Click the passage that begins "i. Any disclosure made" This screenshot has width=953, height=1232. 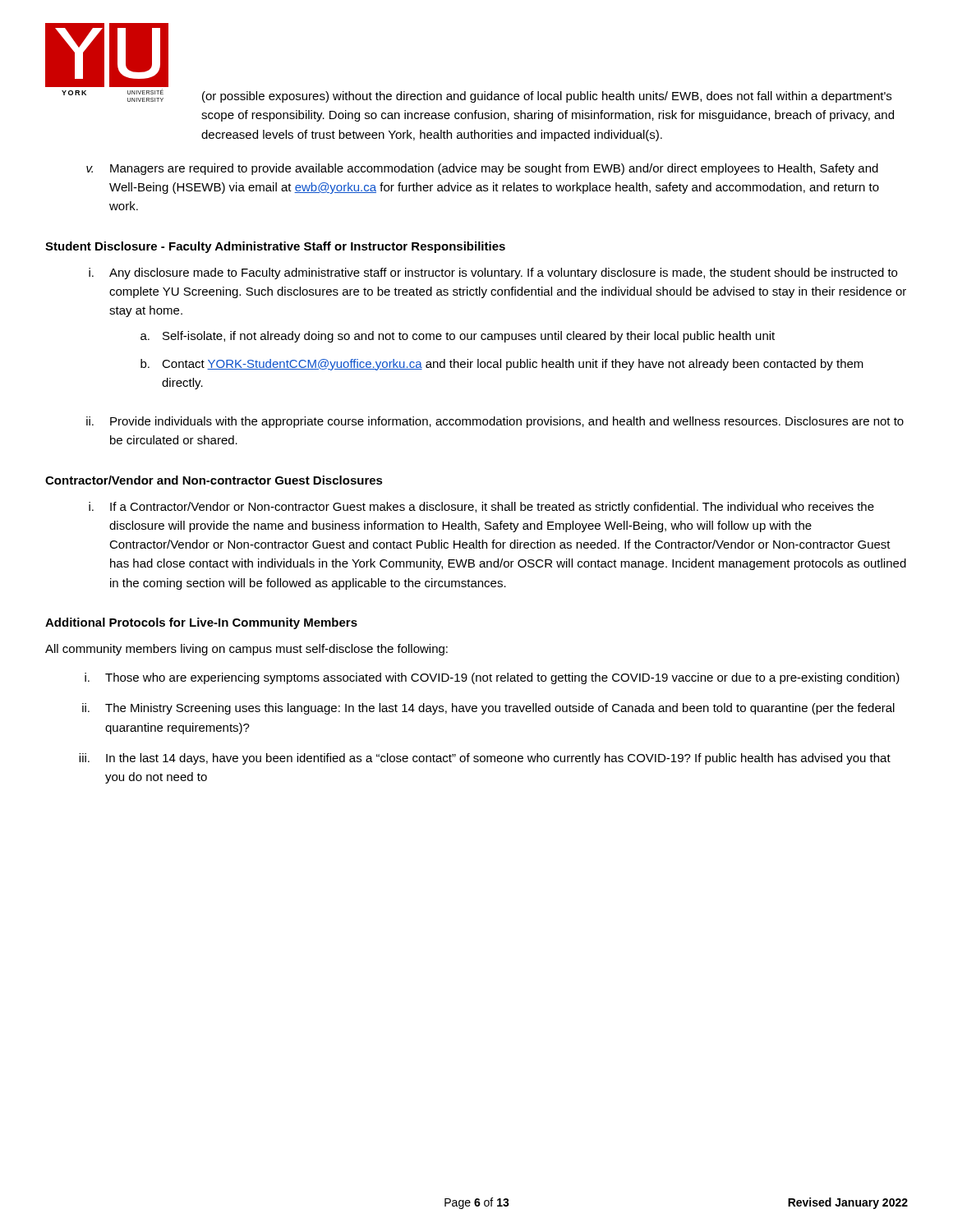(x=476, y=331)
